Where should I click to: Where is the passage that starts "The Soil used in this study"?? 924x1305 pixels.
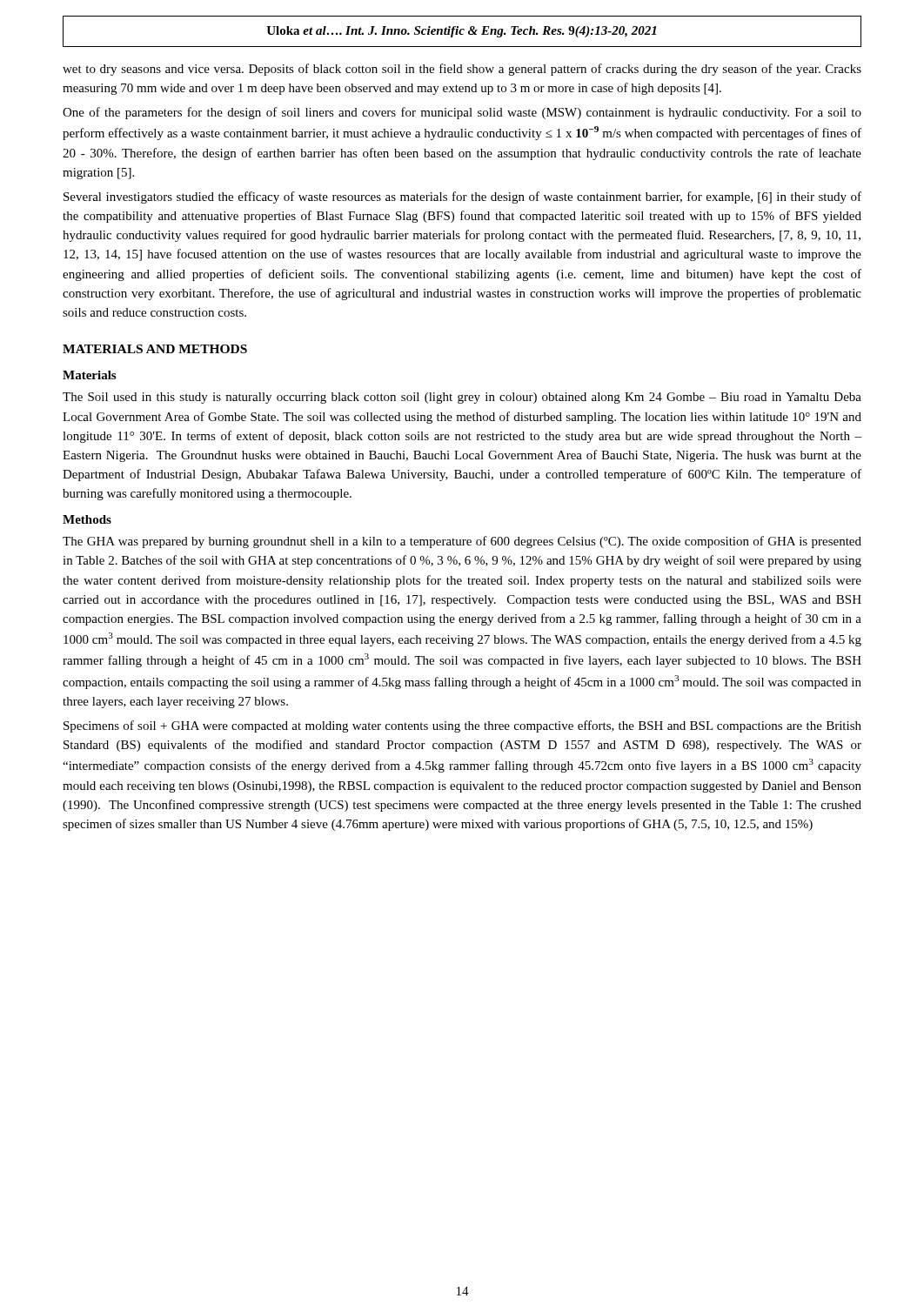[x=462, y=445]
